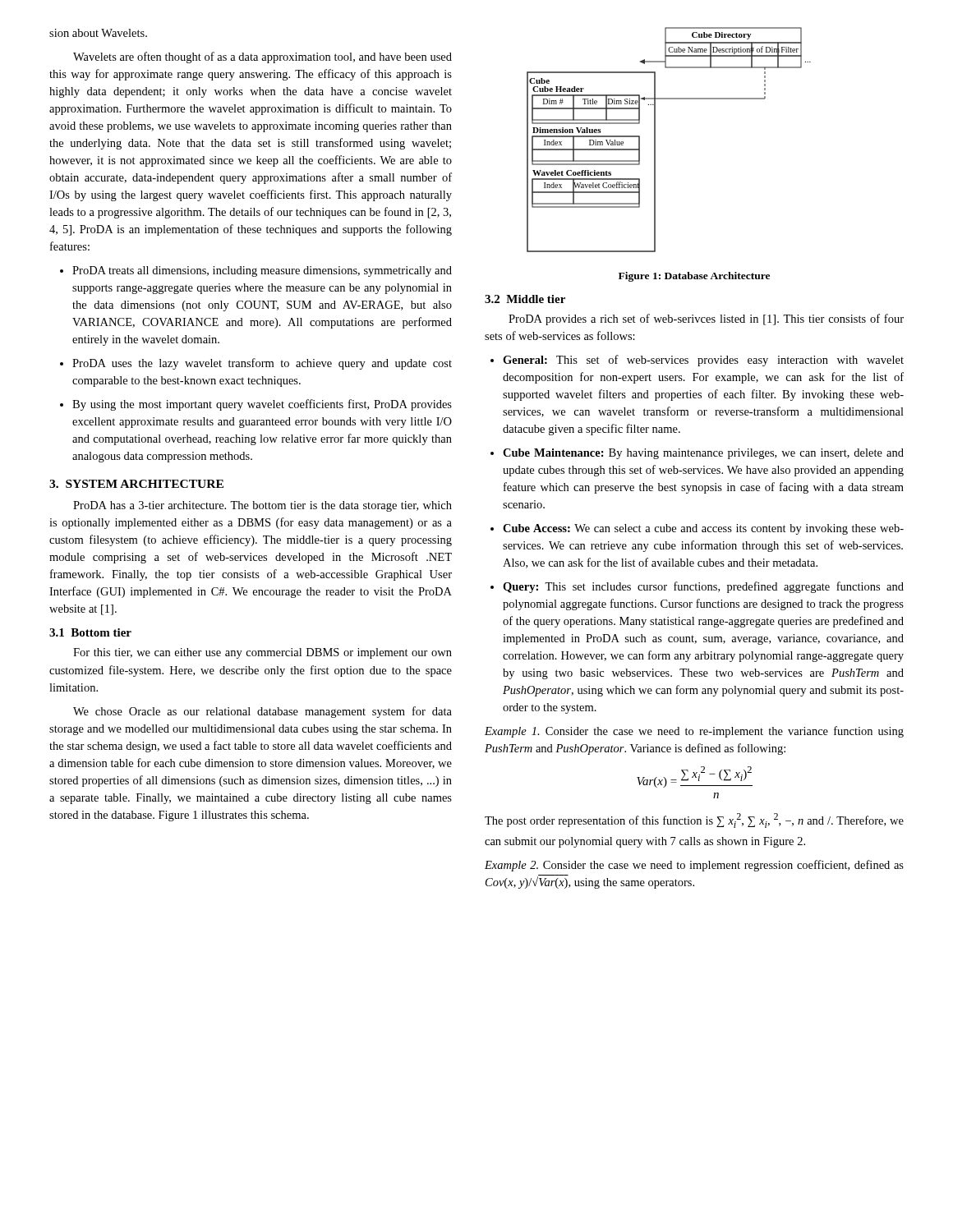Point to the element starting "Var(x) = ∑ xi2 − (∑"
The width and height of the screenshot is (953, 1232).
pyautogui.click(x=694, y=783)
